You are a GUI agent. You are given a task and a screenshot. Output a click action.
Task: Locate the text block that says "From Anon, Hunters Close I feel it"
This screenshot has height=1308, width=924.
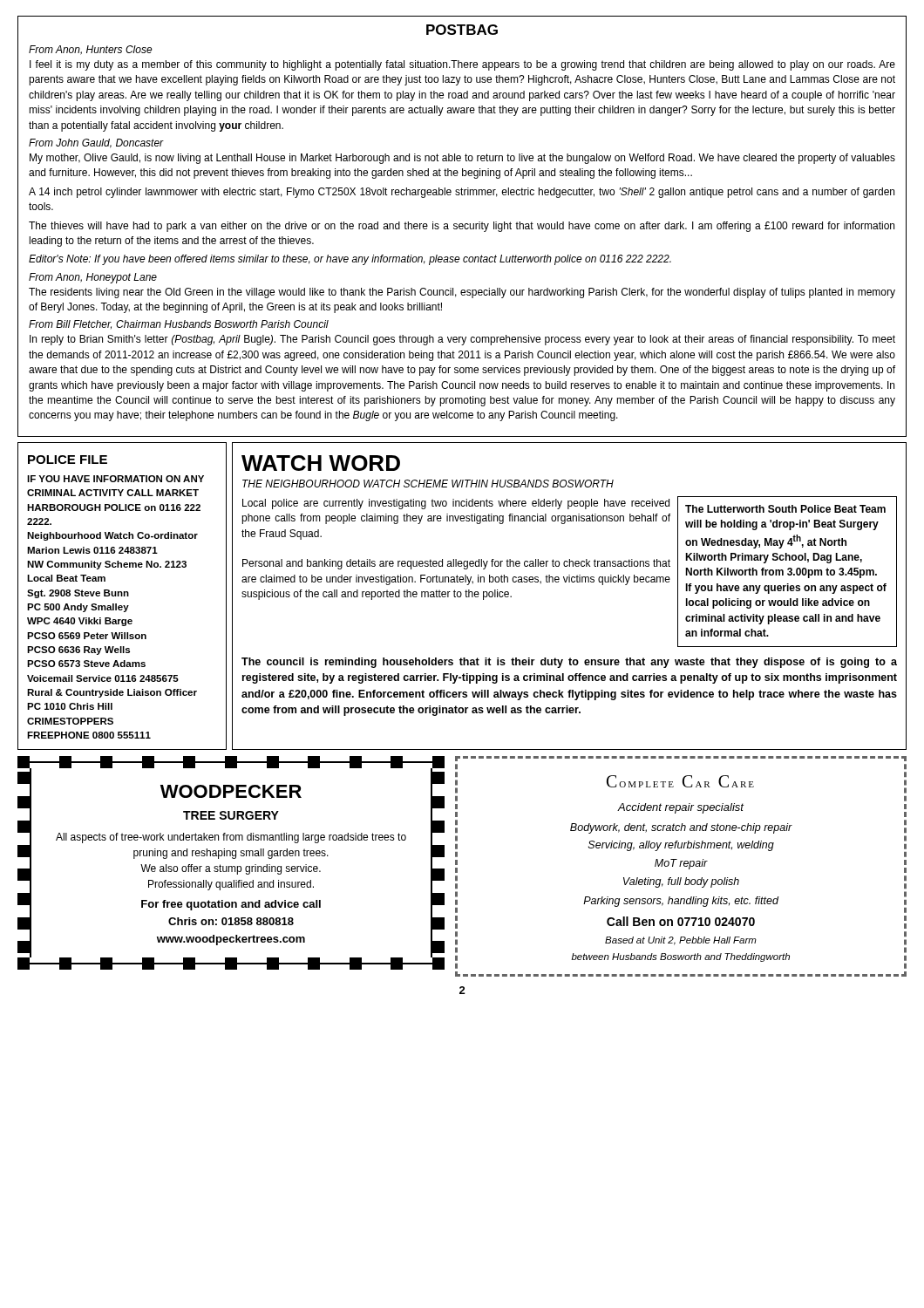pos(462,88)
